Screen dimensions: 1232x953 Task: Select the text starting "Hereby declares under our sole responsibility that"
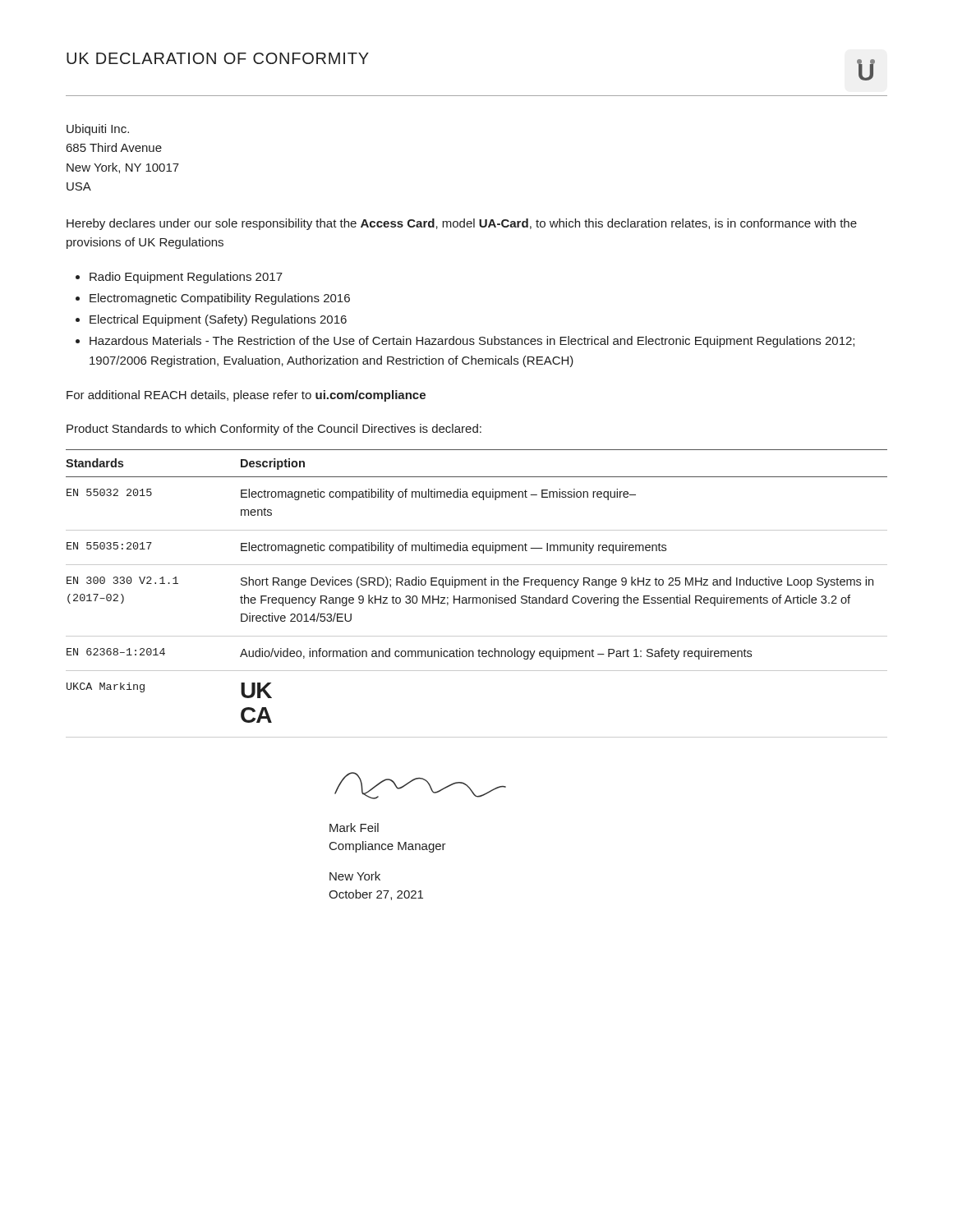pos(461,233)
